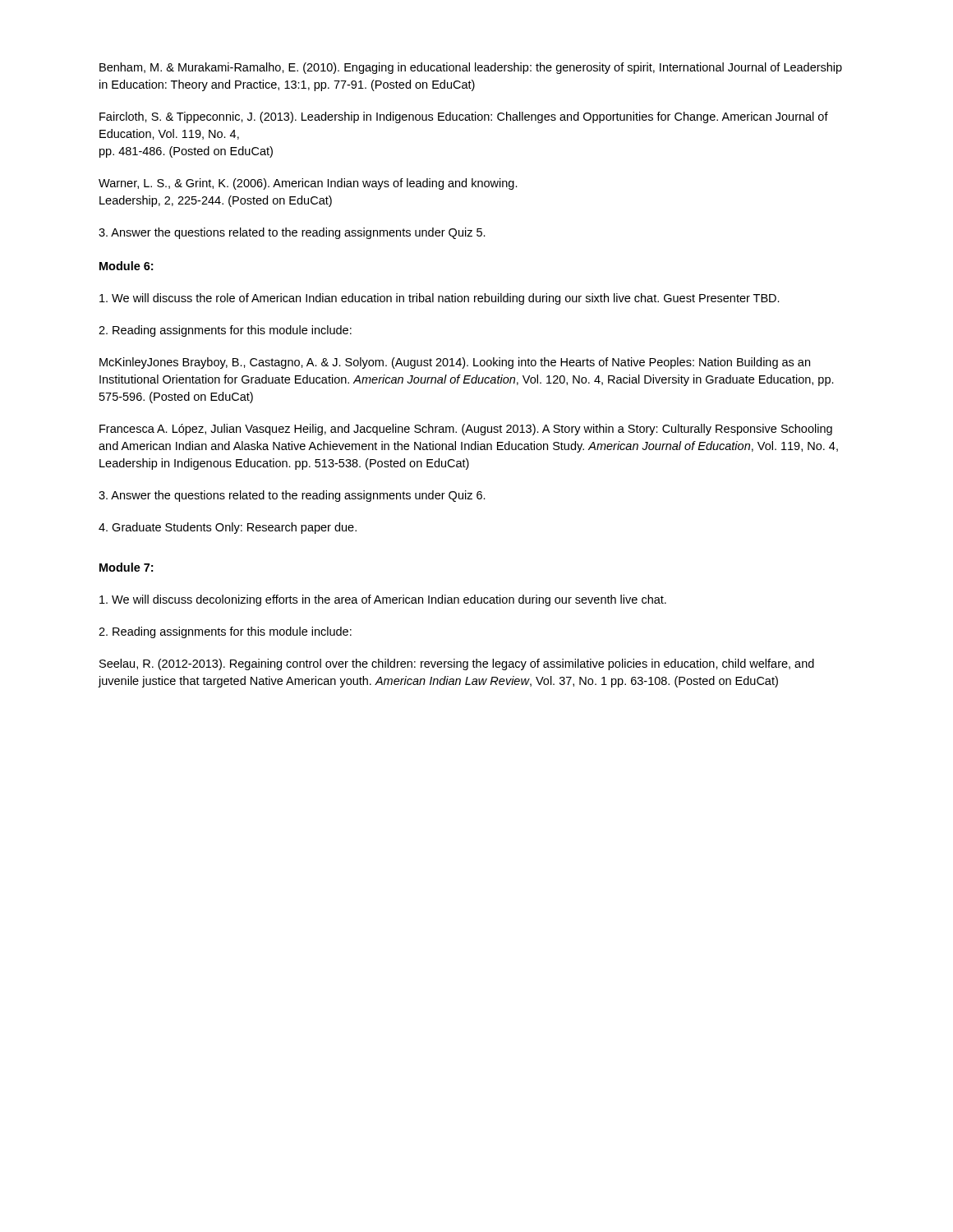Point to the text starting "Module 6:"

click(x=126, y=266)
